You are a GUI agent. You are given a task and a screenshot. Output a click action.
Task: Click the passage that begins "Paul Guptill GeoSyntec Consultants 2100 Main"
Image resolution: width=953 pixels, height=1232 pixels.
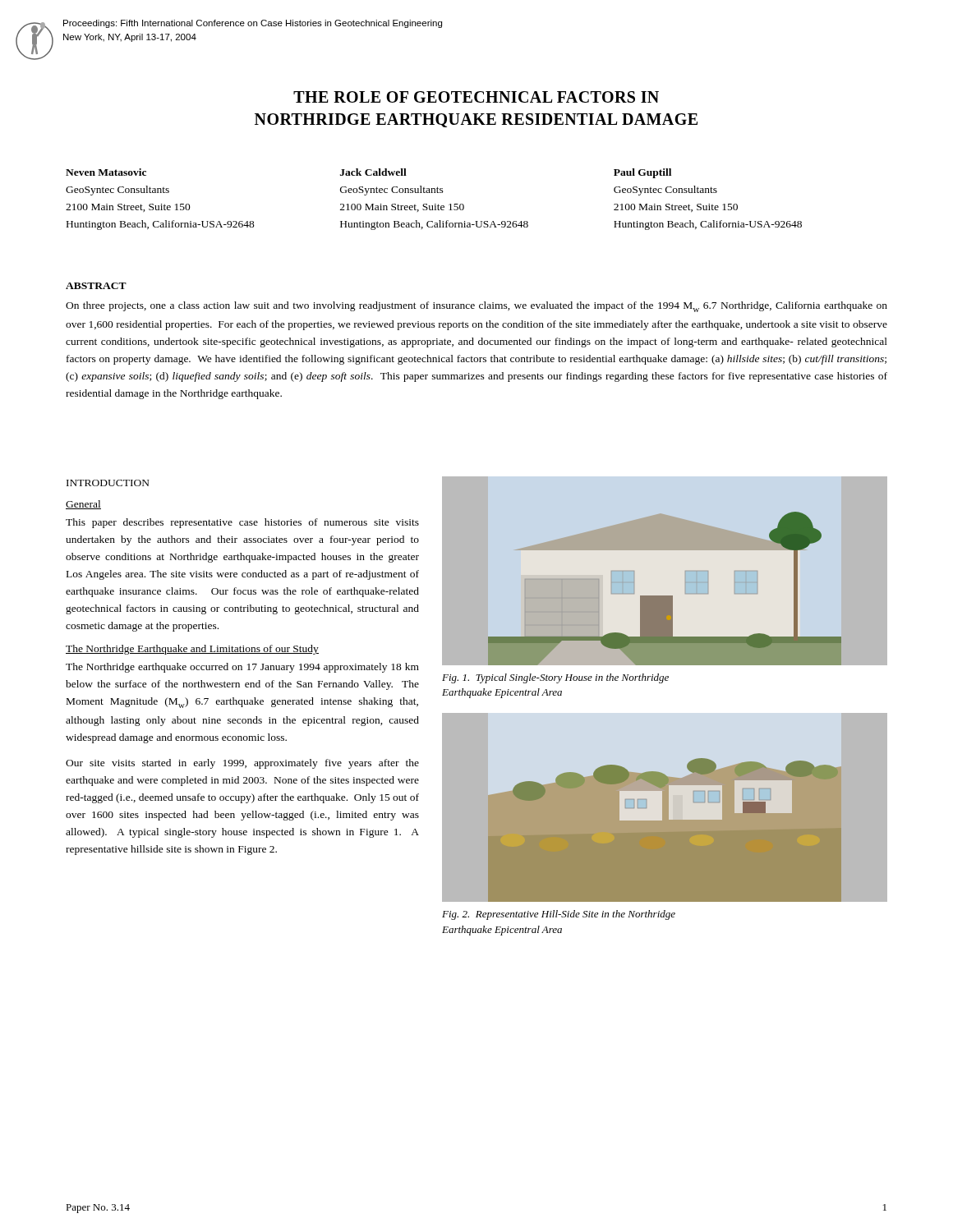[x=708, y=198]
